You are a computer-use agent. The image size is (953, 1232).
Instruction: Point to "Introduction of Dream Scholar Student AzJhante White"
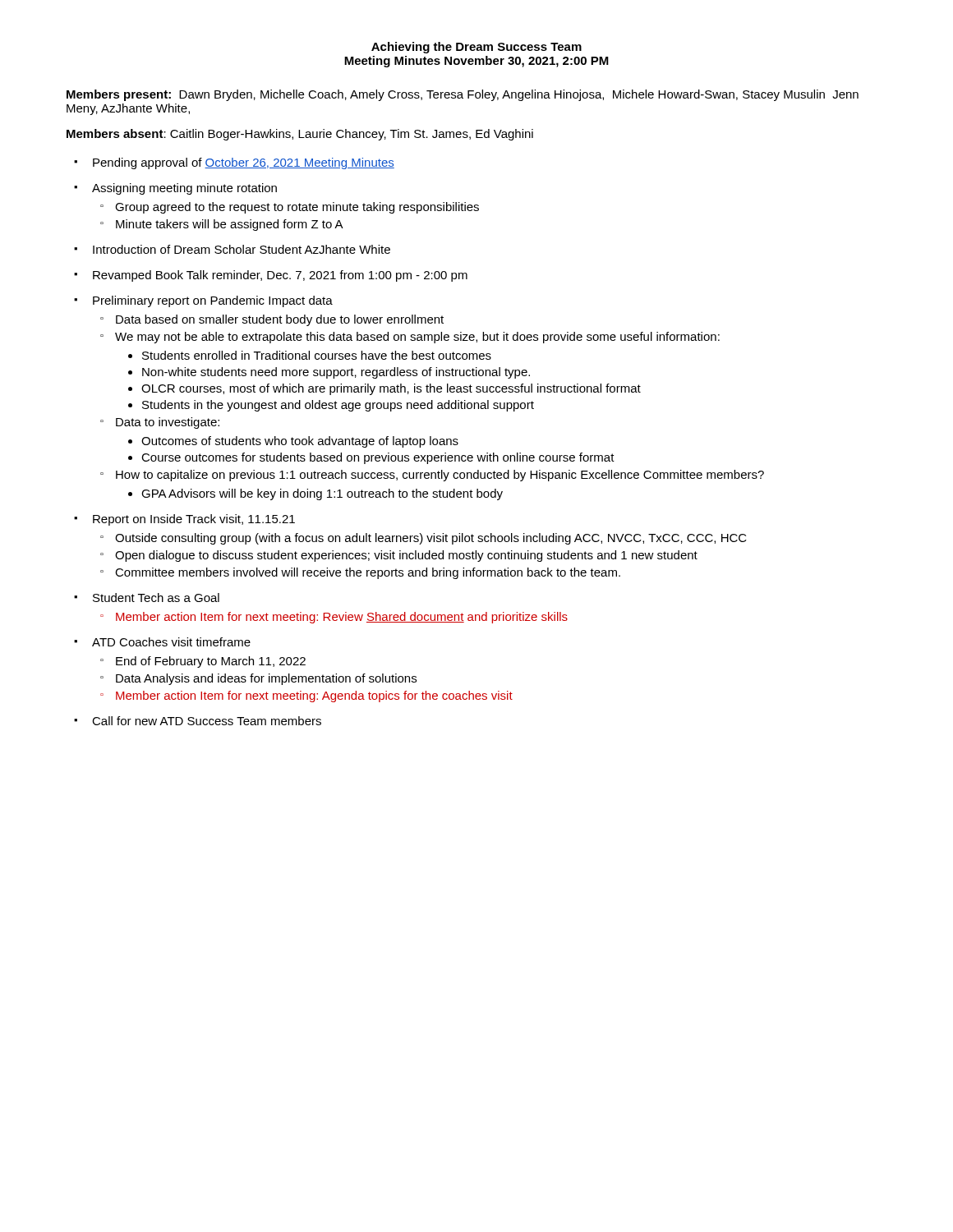click(x=241, y=249)
